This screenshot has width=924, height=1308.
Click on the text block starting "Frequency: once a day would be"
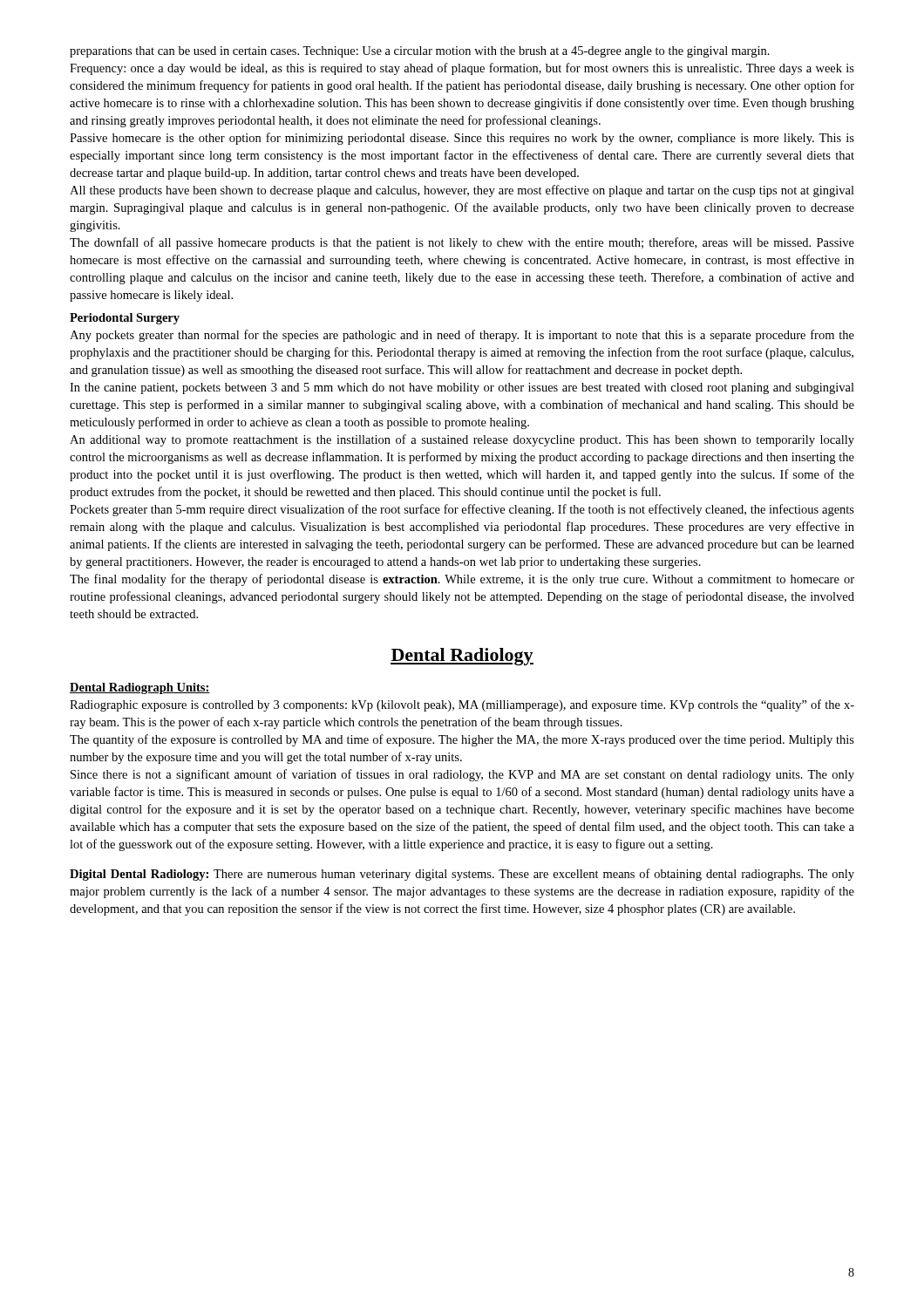462,94
